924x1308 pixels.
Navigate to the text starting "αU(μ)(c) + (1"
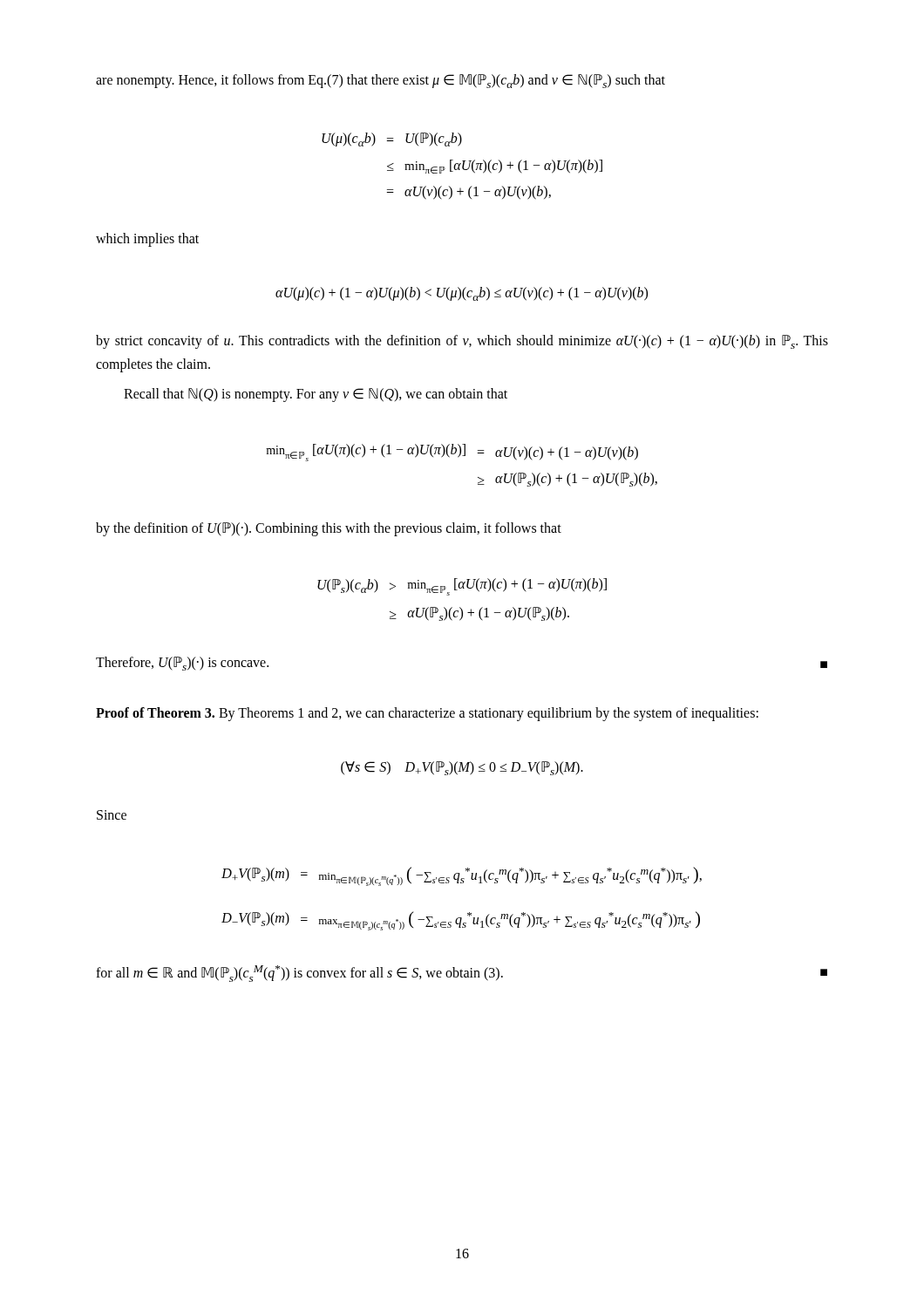[462, 294]
